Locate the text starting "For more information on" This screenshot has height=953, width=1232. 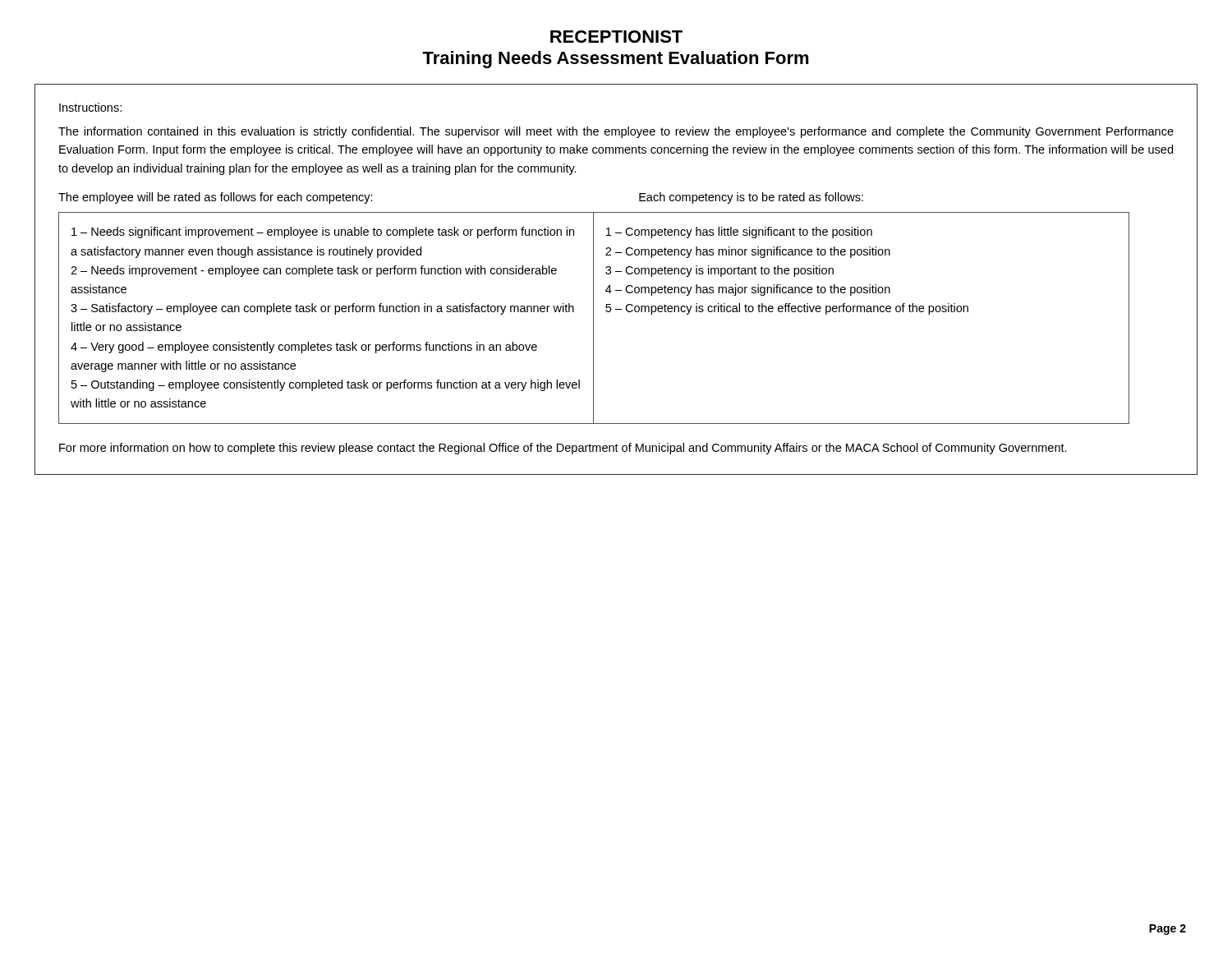pos(563,448)
